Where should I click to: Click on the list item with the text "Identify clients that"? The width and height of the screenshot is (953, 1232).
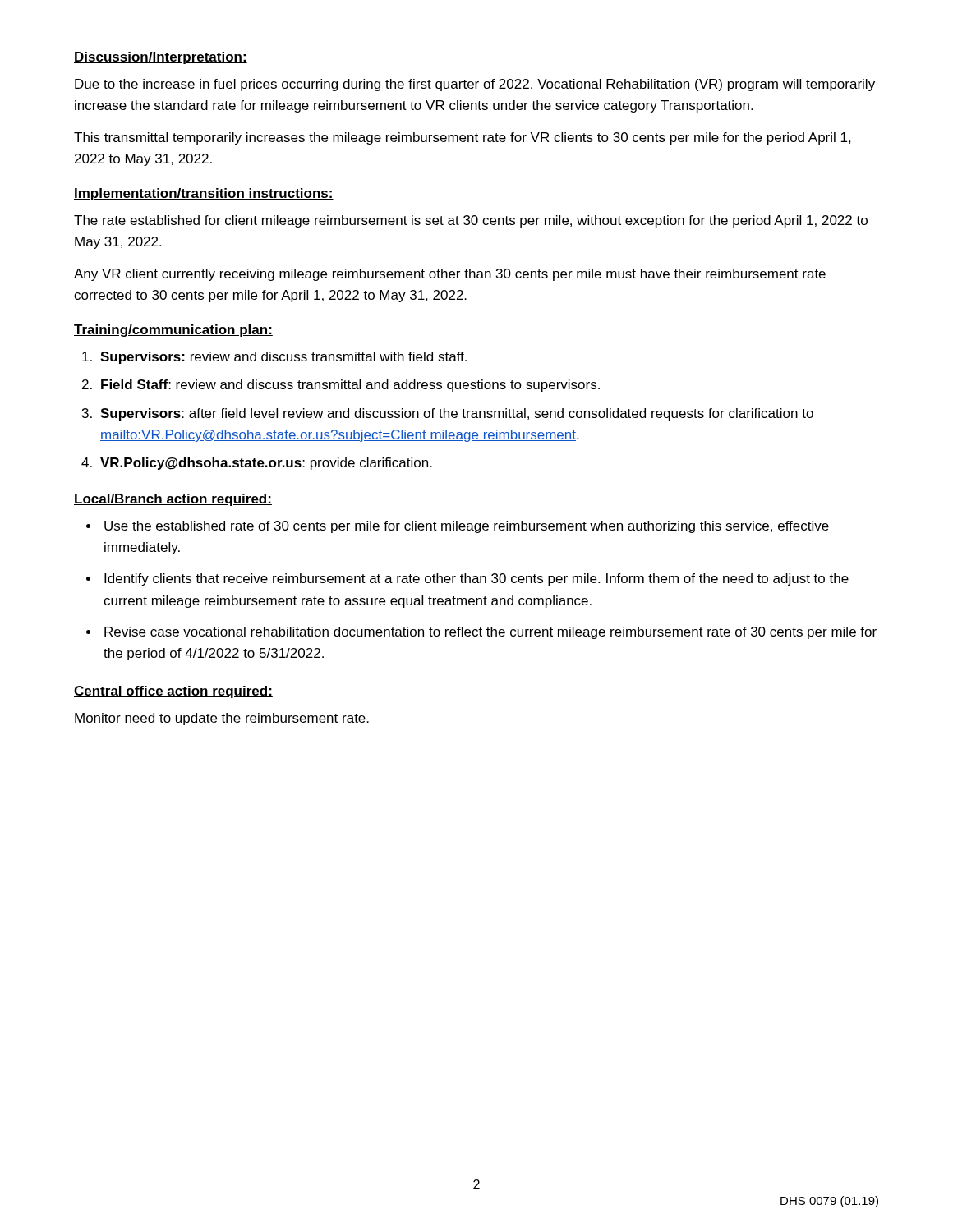(x=476, y=590)
